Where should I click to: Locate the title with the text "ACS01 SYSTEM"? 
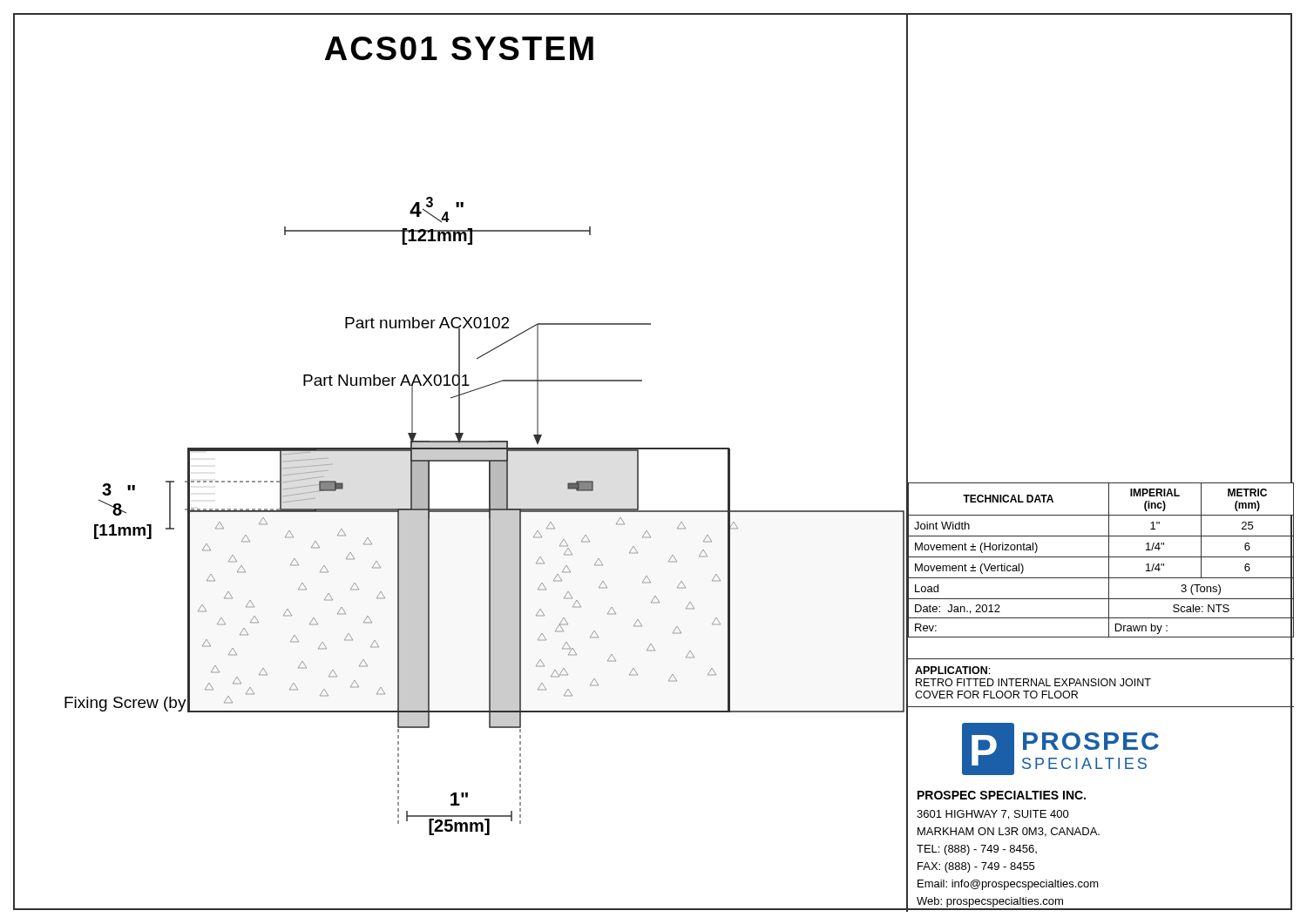[461, 49]
